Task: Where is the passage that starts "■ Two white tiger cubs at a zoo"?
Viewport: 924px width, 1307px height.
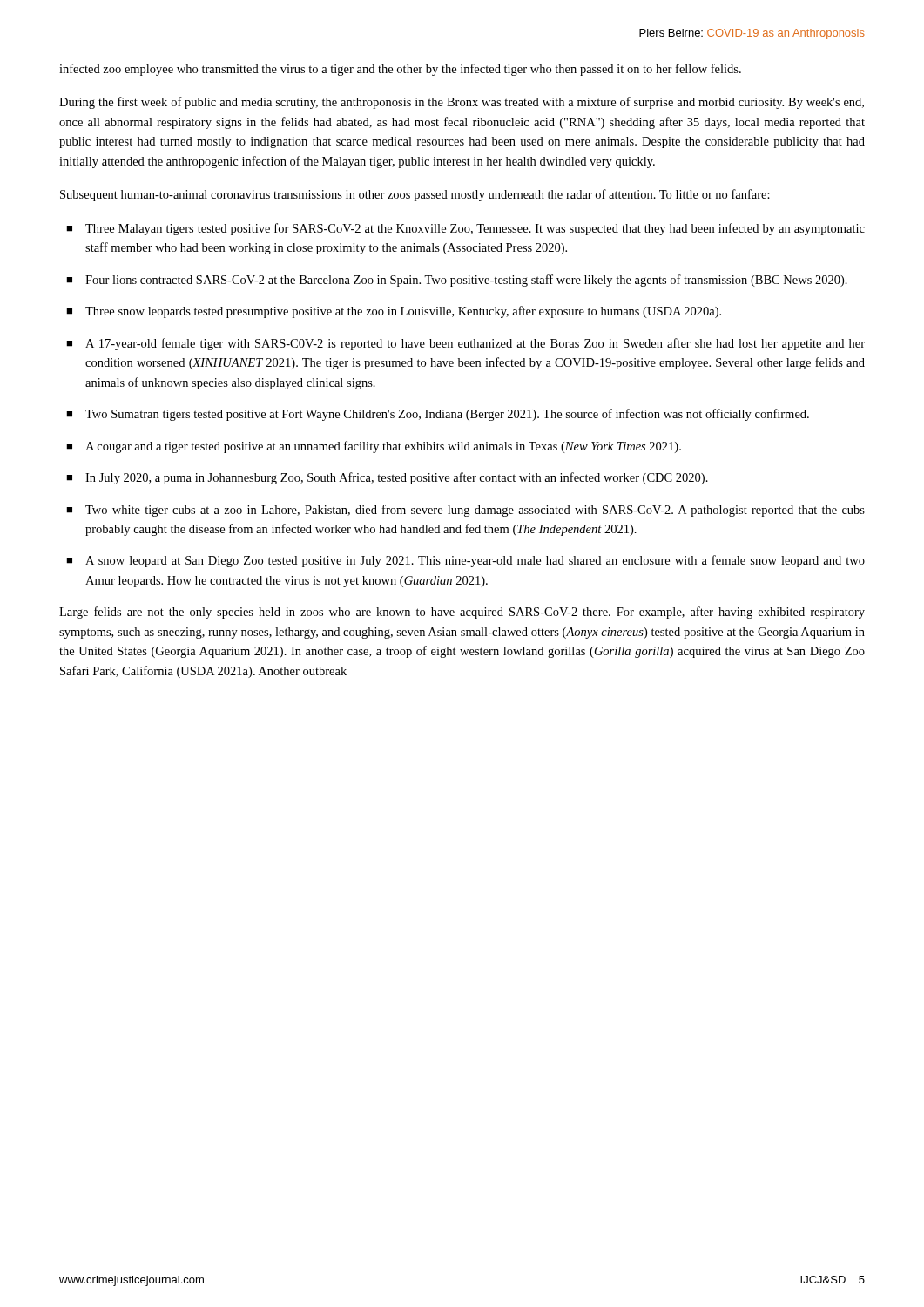Action: (465, 519)
